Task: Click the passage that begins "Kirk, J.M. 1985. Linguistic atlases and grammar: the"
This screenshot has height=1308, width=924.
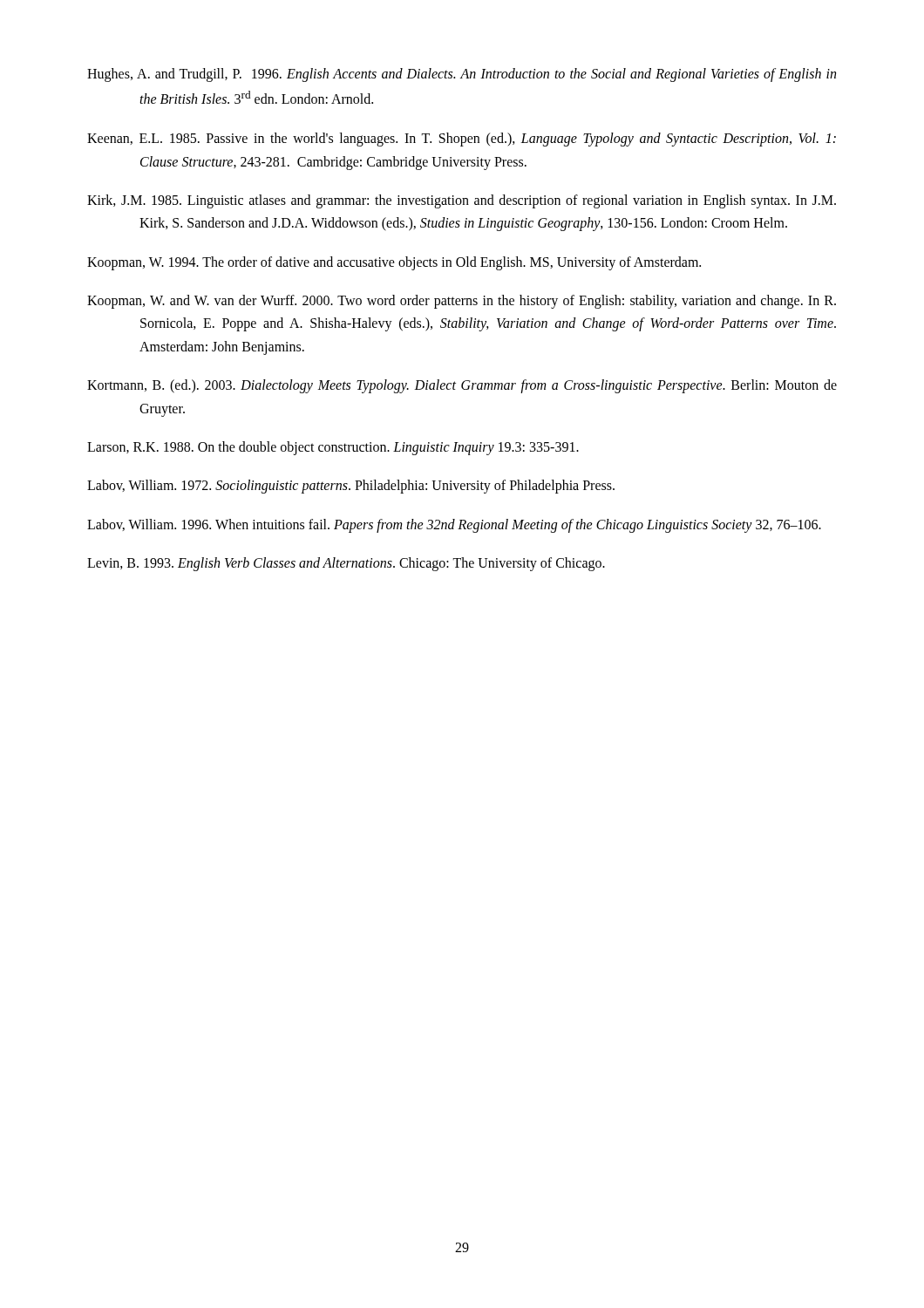Action: tap(462, 212)
